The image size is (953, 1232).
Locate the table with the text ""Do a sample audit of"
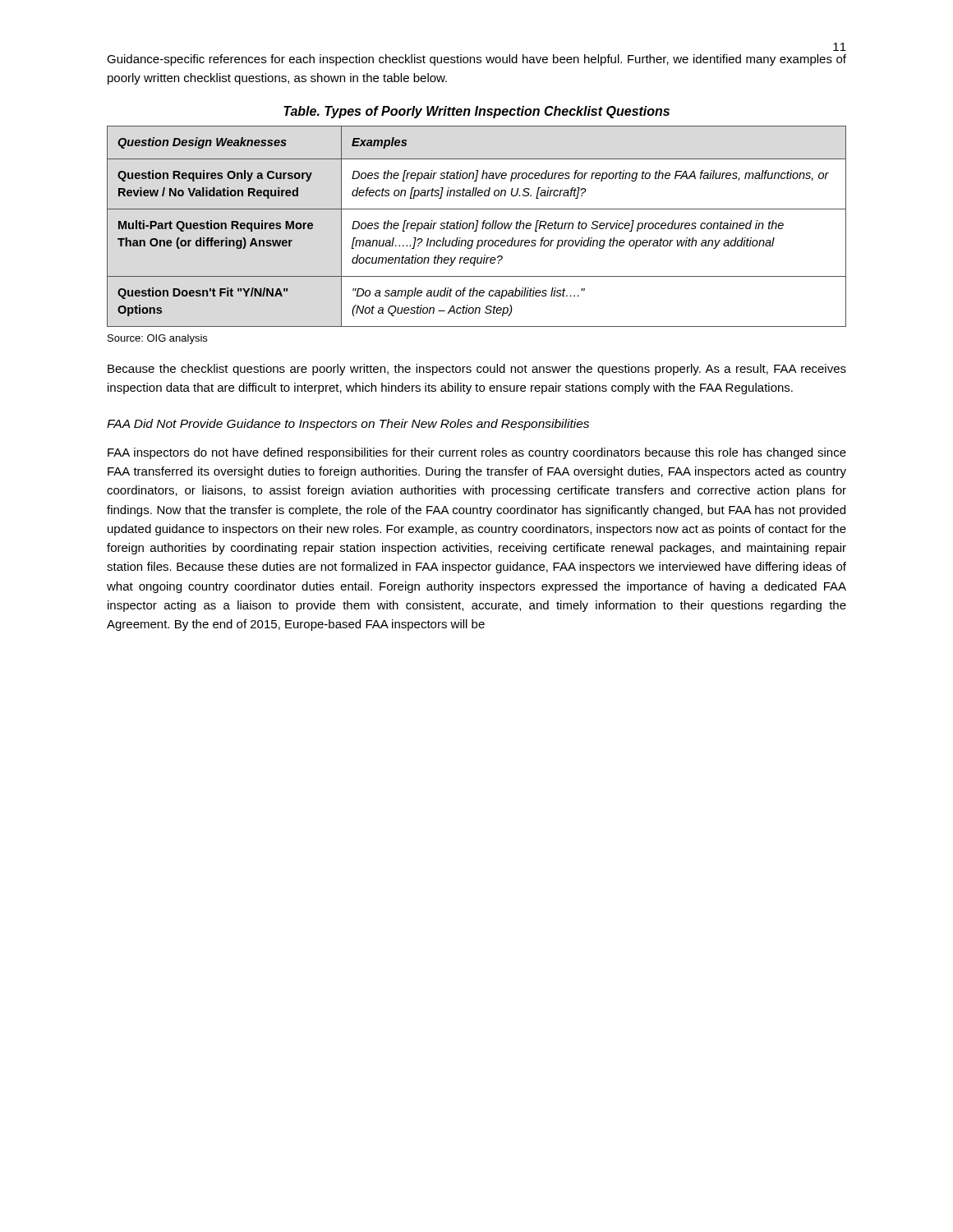(476, 226)
